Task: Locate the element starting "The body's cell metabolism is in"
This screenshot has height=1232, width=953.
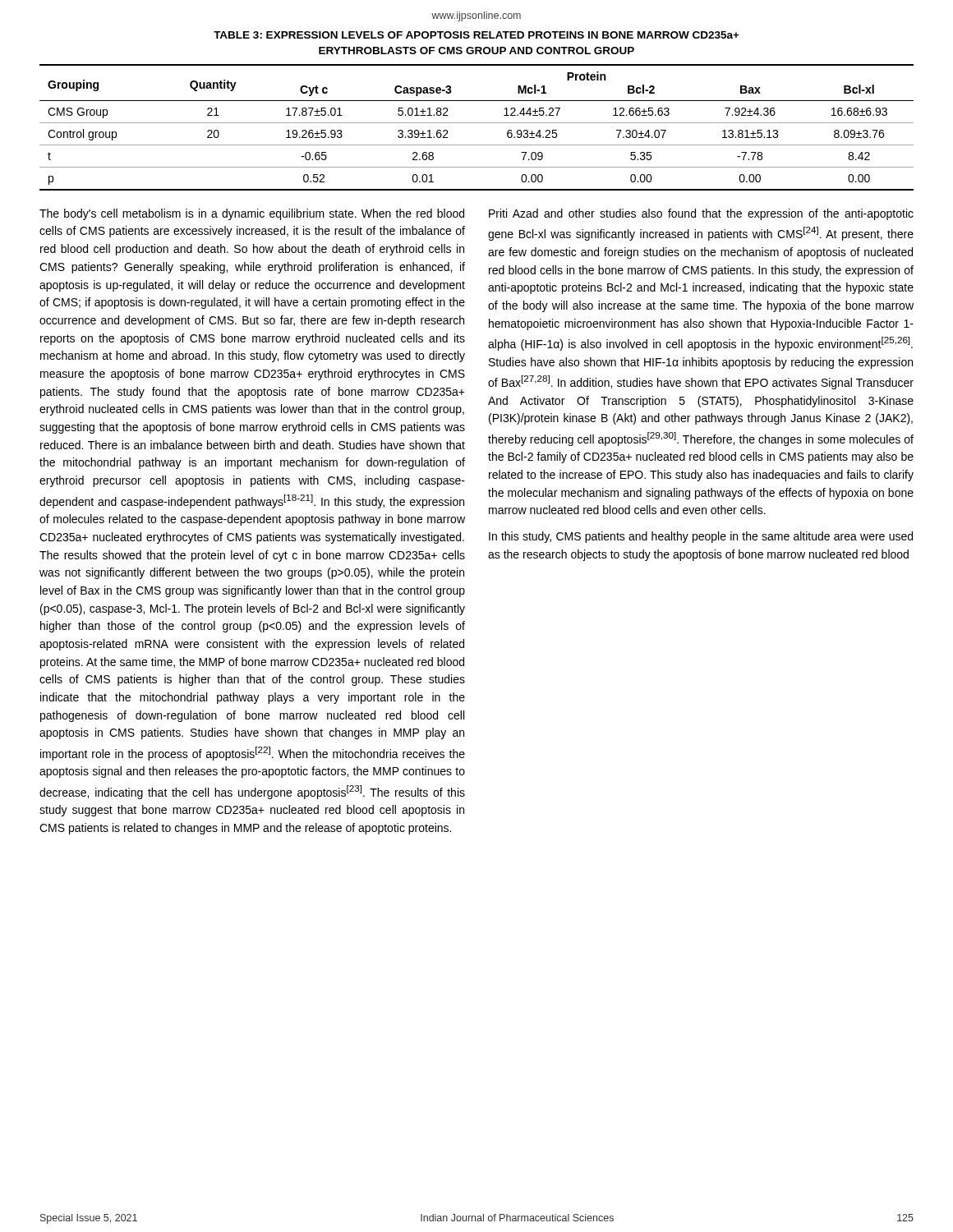Action: (252, 521)
